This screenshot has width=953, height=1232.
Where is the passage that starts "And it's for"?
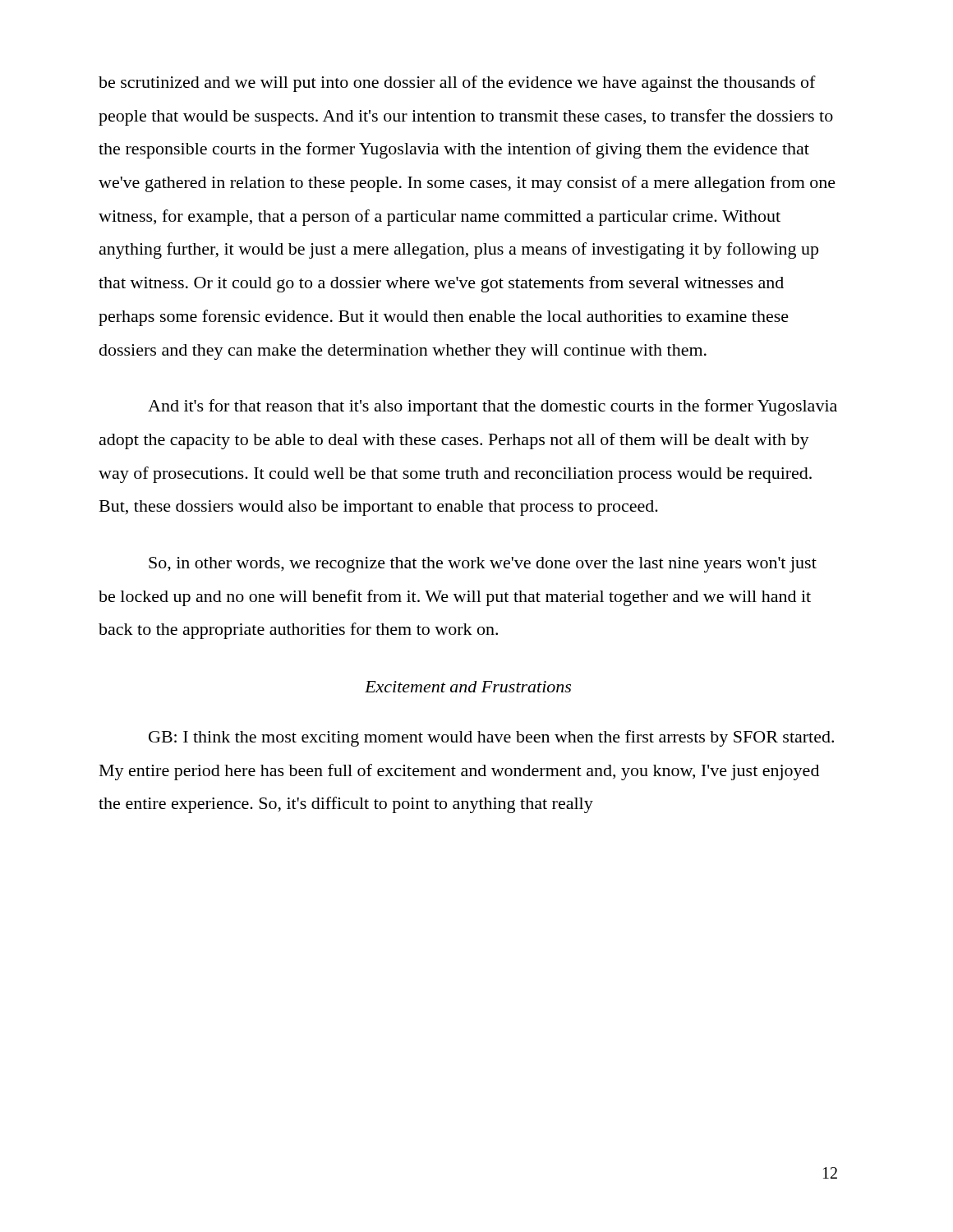click(x=468, y=456)
